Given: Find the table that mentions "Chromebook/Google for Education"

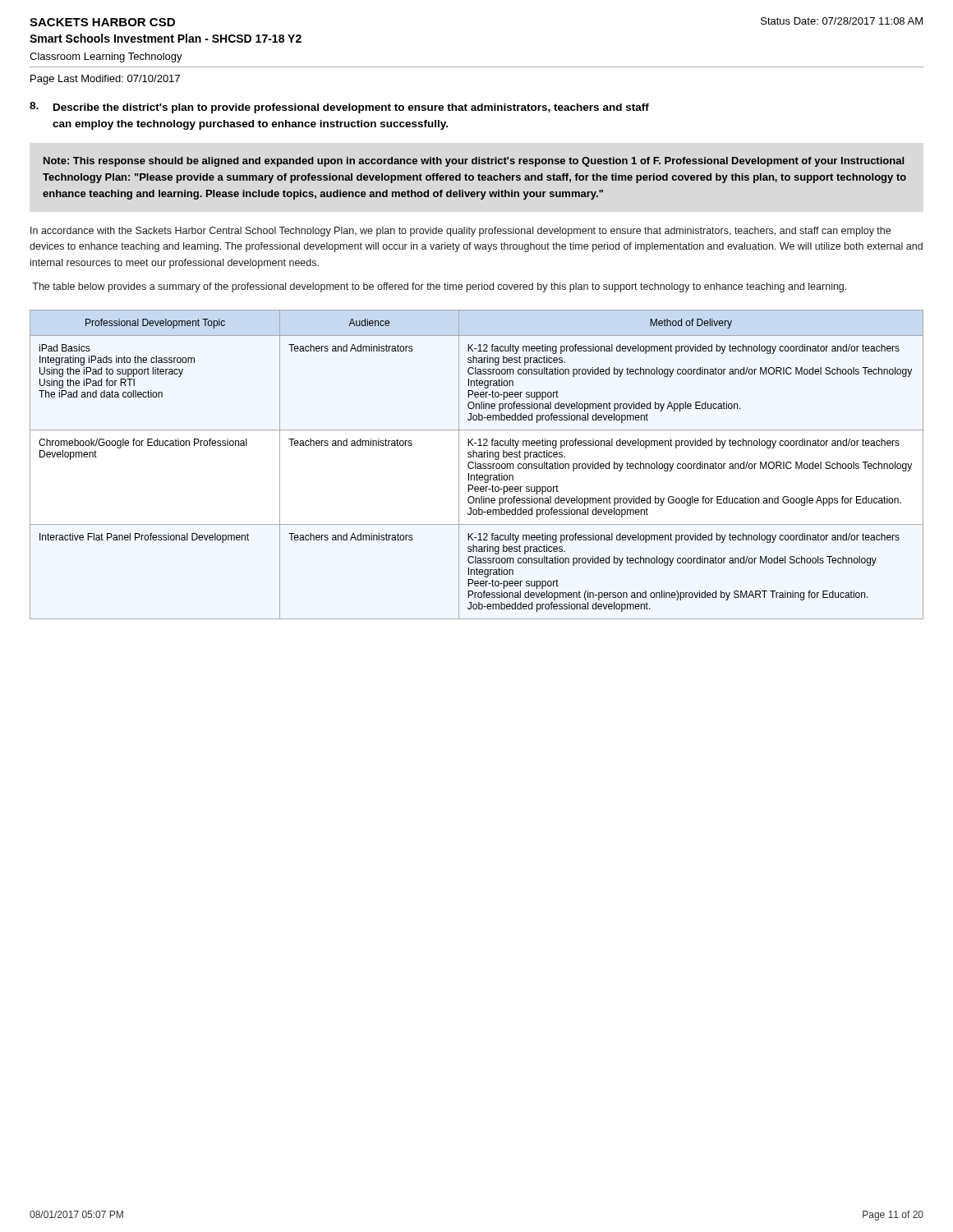Looking at the screenshot, I should pyautogui.click(x=476, y=465).
